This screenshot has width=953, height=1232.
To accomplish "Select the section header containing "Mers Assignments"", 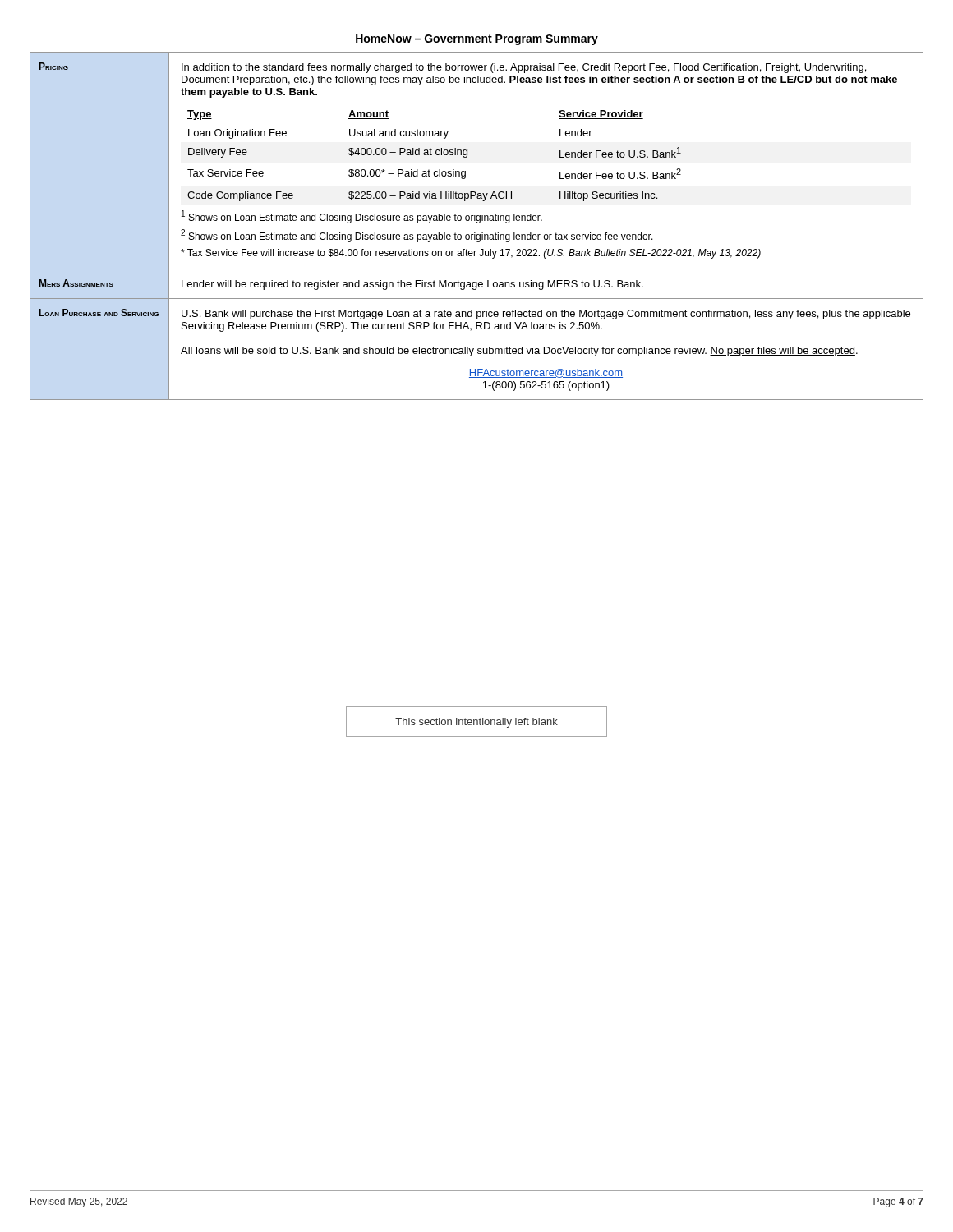I will point(76,283).
